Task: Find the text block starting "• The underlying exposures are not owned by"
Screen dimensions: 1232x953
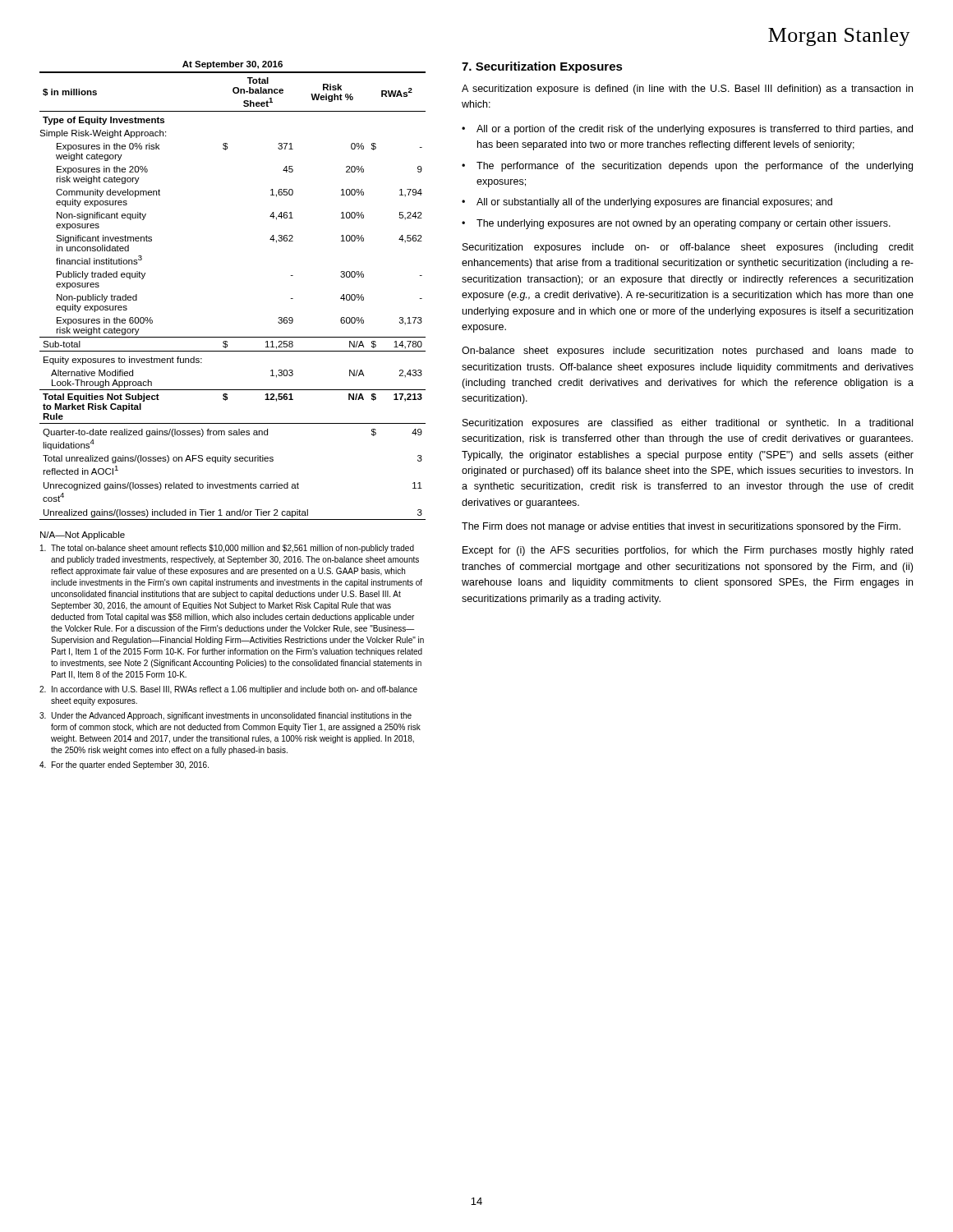Action: coord(676,224)
